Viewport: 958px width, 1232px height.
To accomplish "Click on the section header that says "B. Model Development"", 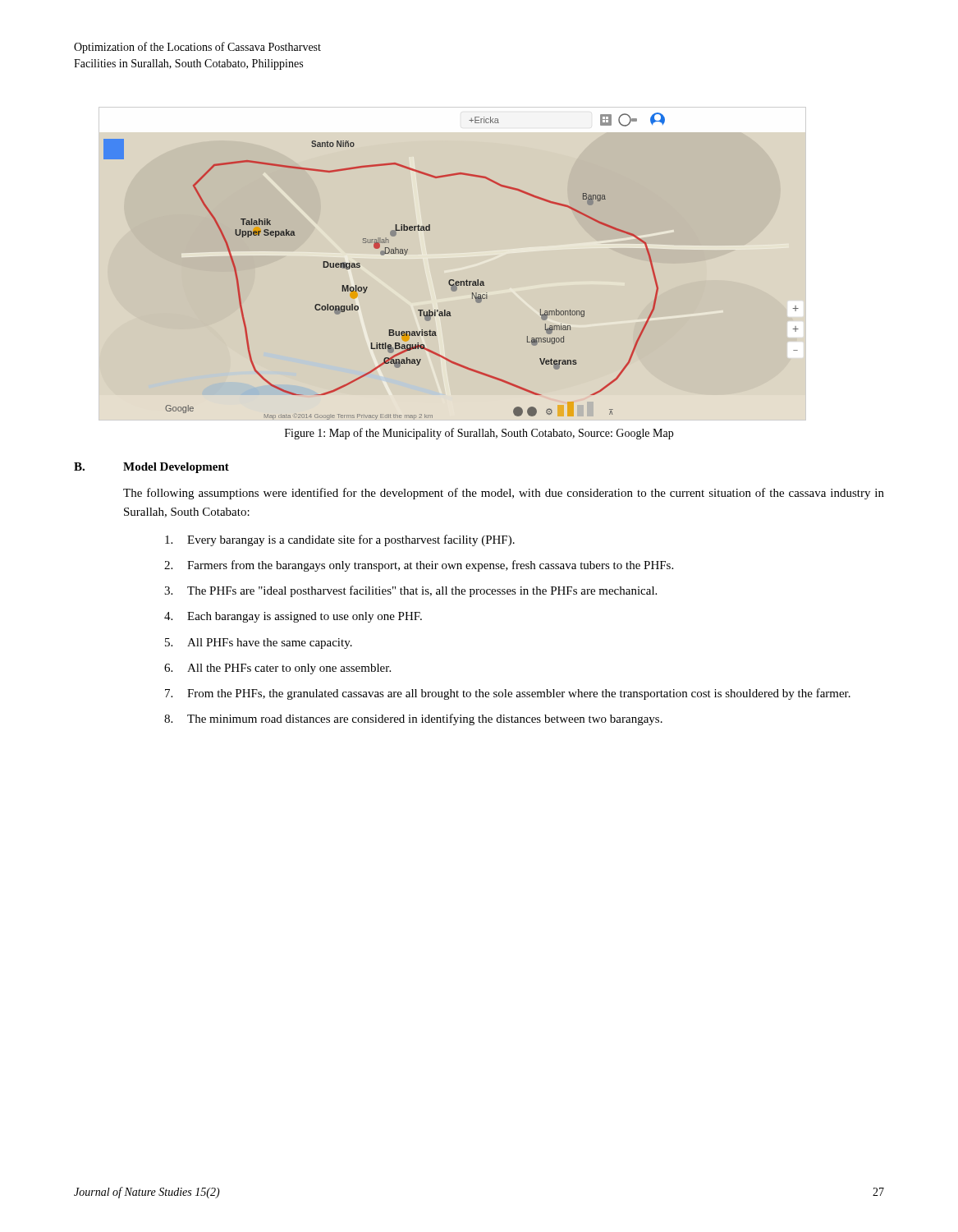I will [151, 467].
